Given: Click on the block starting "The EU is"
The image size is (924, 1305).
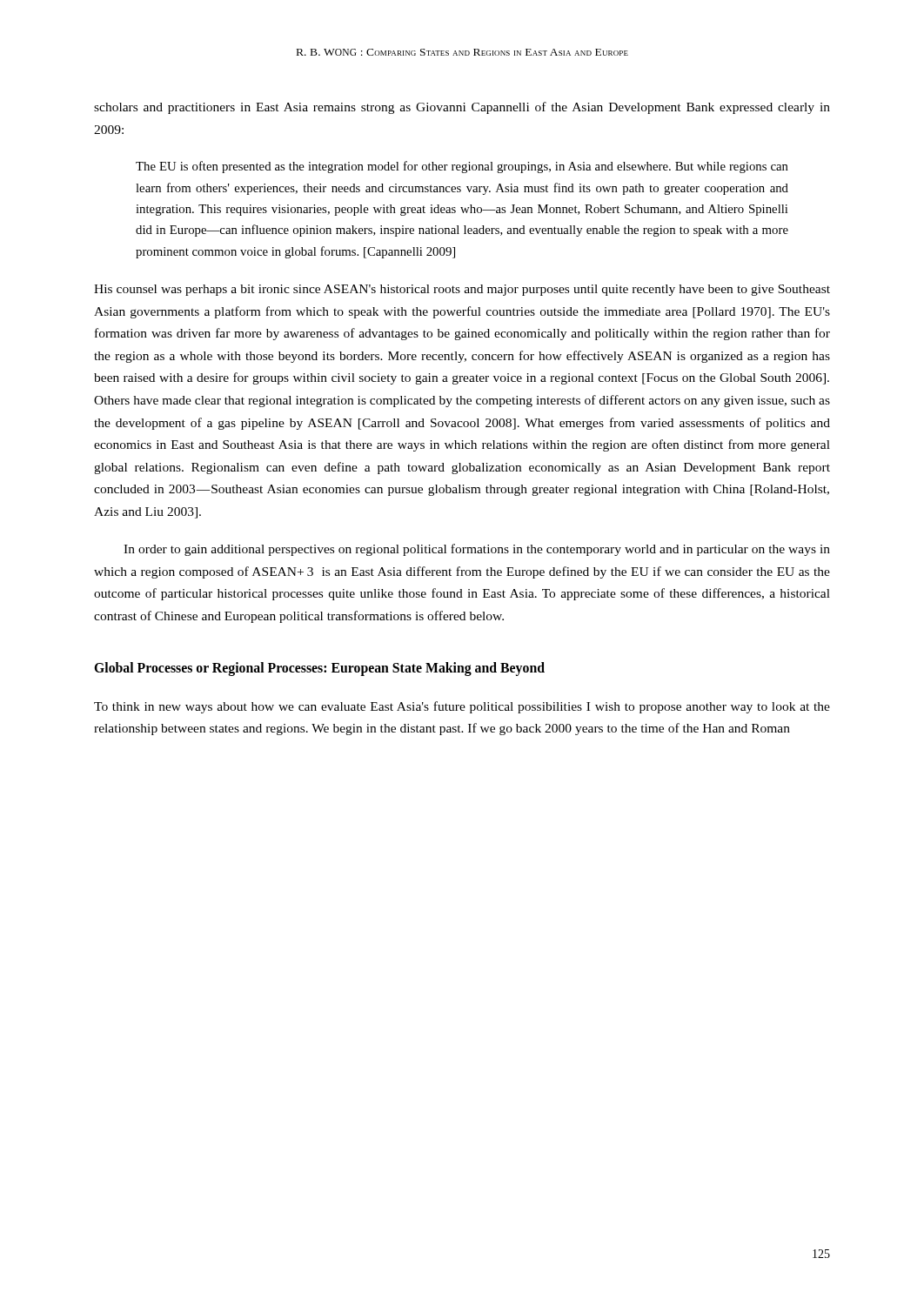Looking at the screenshot, I should 462,209.
